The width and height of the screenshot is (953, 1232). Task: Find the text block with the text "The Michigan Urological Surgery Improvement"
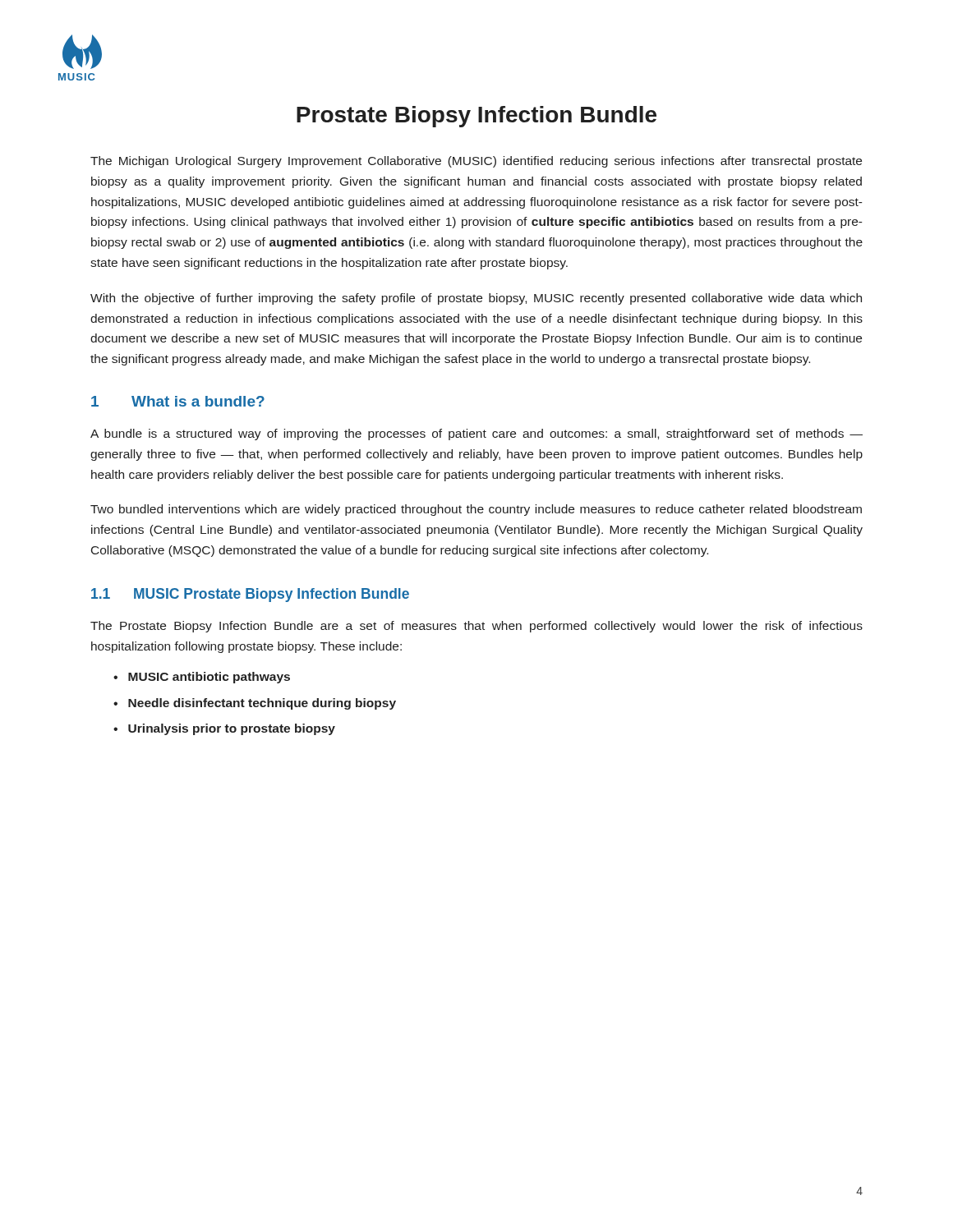click(476, 212)
